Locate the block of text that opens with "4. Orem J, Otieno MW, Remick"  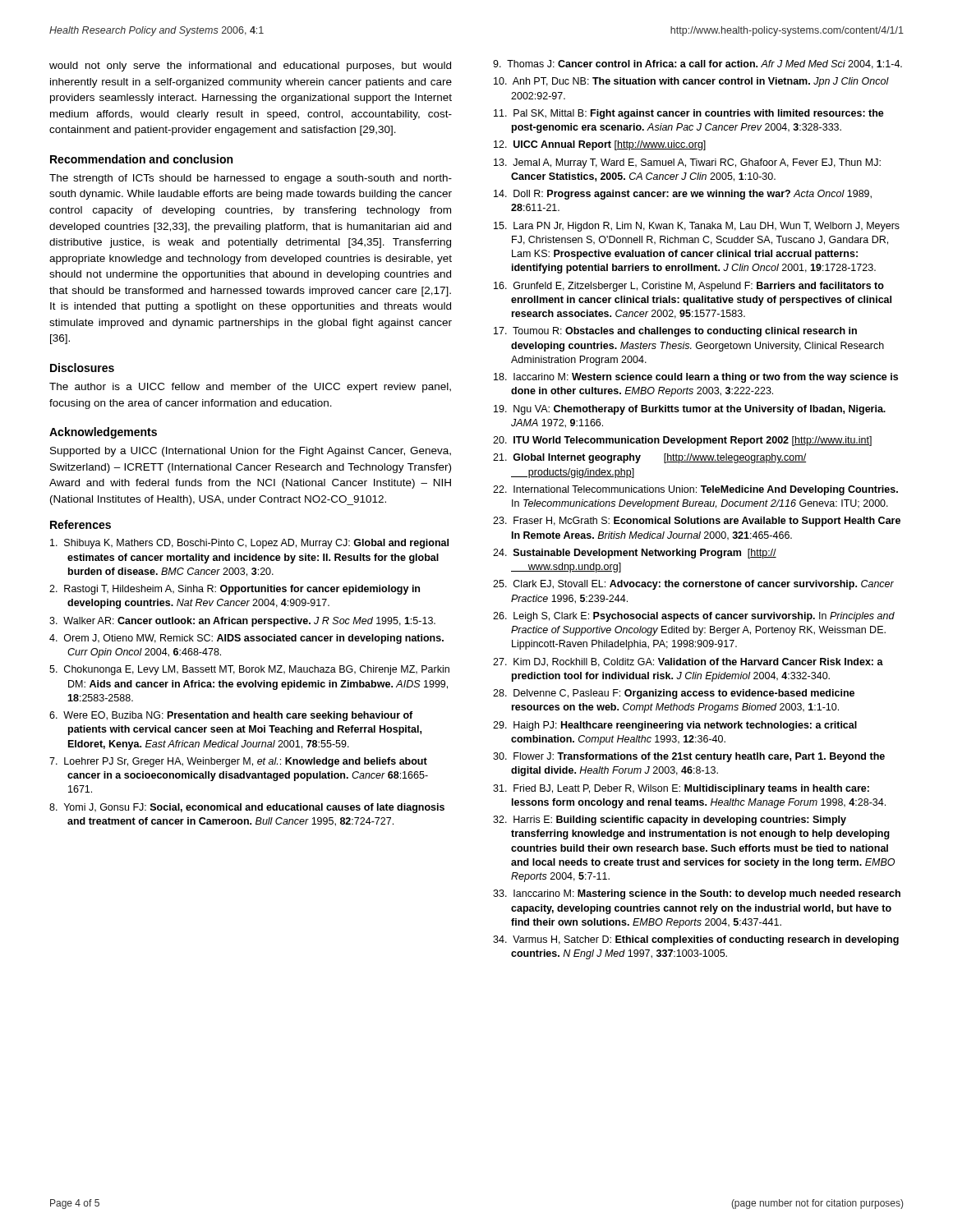tap(247, 645)
